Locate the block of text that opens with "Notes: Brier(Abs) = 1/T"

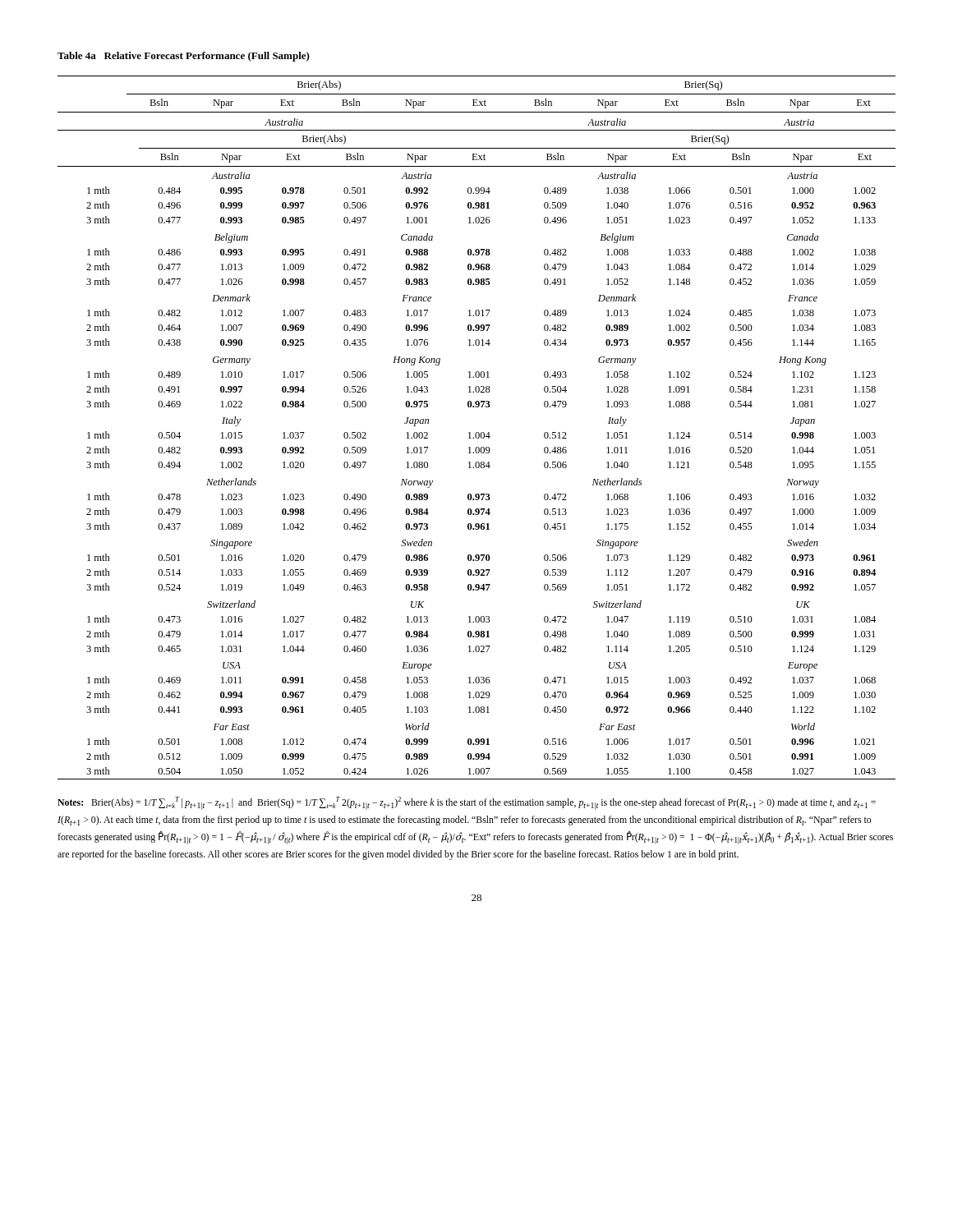tap(475, 827)
